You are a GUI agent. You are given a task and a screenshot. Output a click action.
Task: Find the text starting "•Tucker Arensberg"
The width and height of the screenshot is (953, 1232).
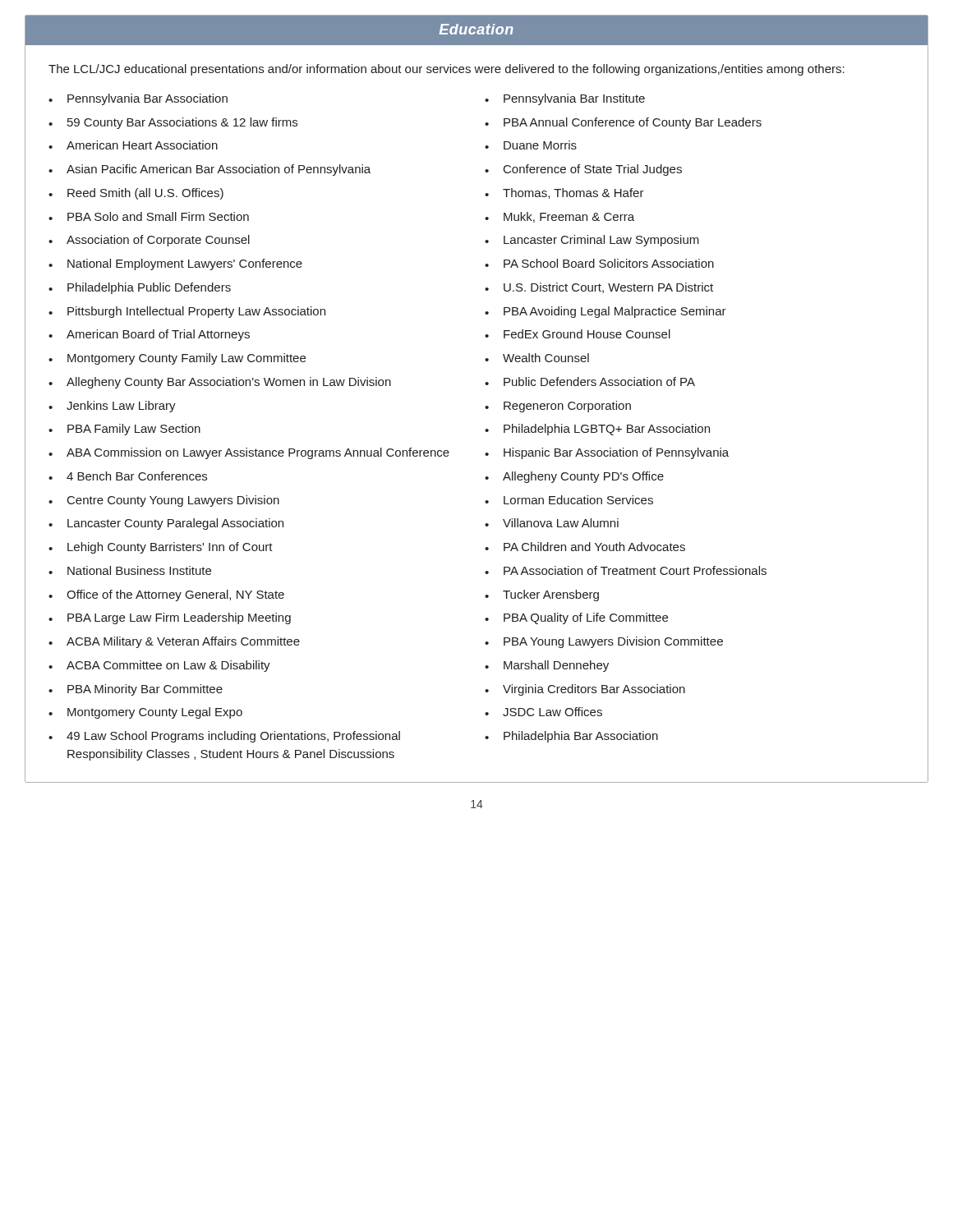pyautogui.click(x=542, y=595)
